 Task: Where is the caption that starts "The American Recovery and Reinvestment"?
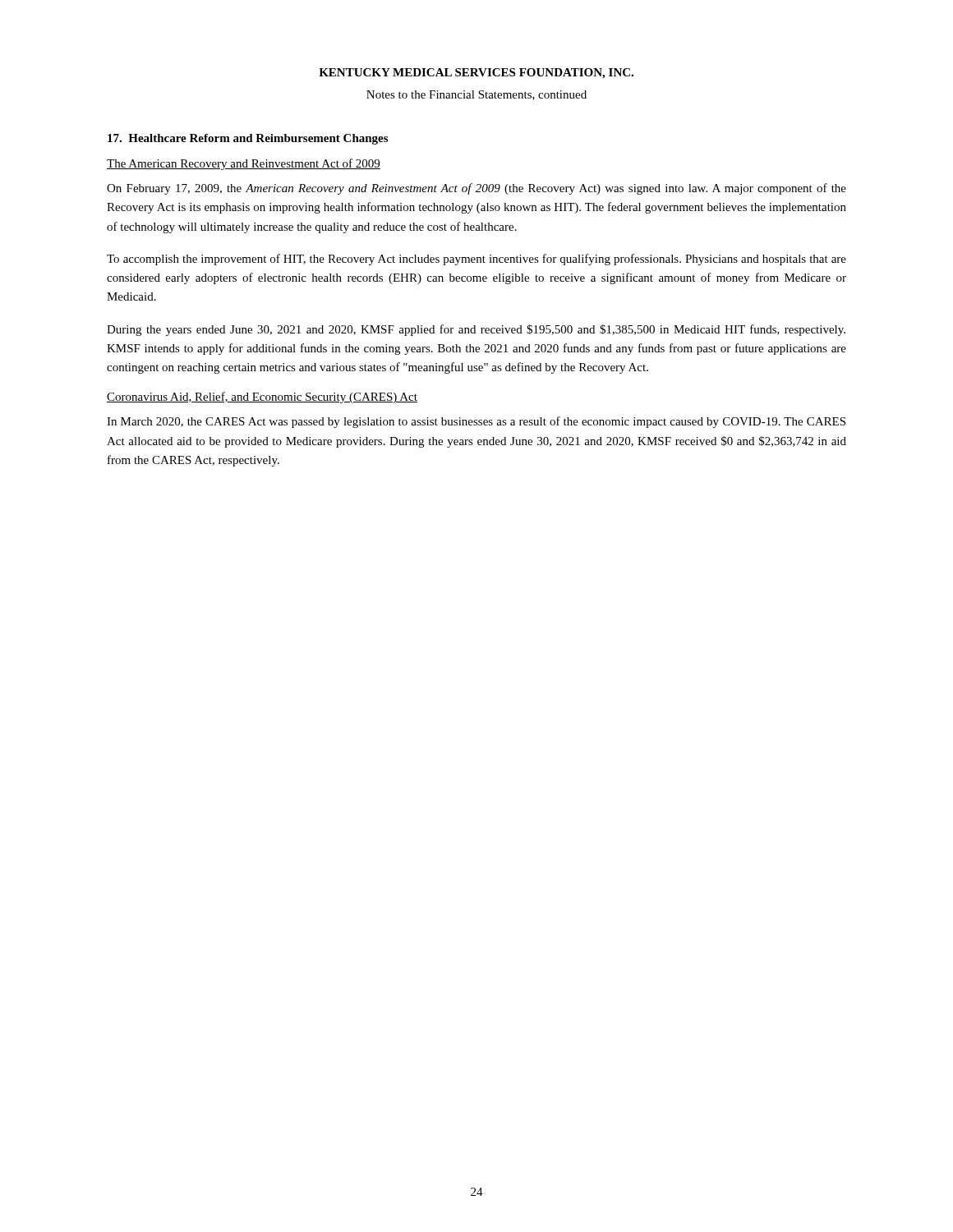244,163
